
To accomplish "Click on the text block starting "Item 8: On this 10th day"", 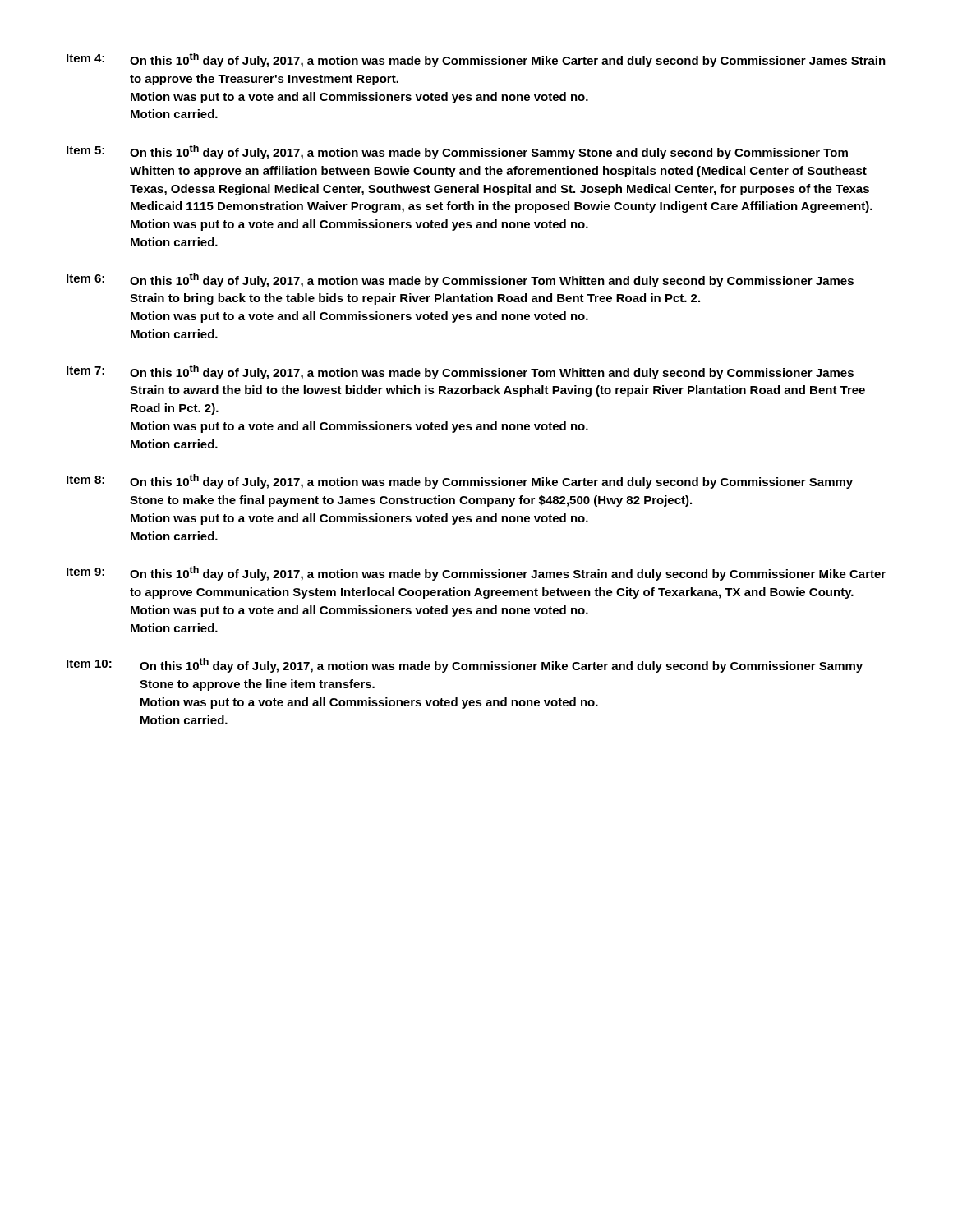I will [x=476, y=508].
